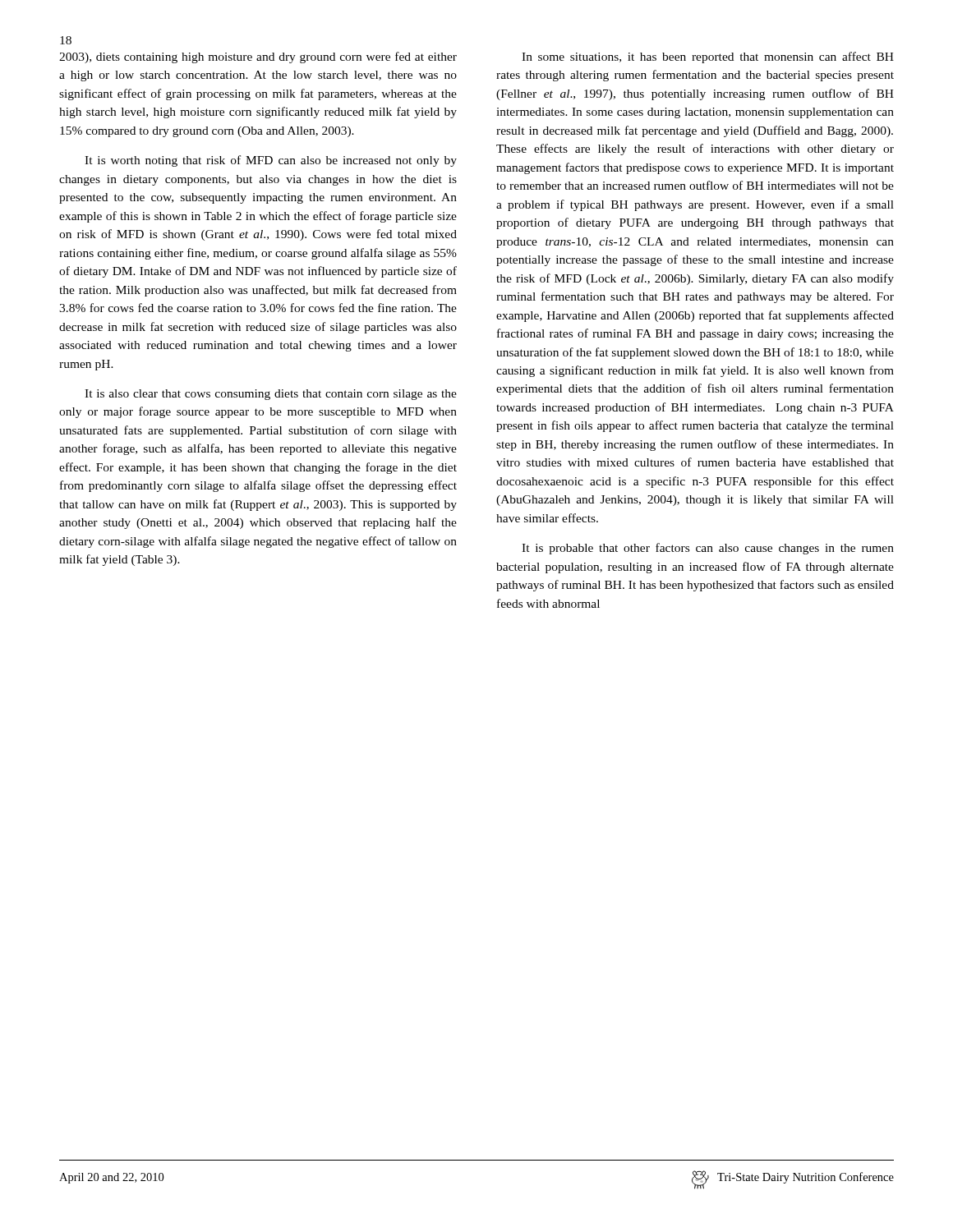Click on the passage starting "In some situations, it has been reported"
This screenshot has width=953, height=1232.
pos(695,330)
